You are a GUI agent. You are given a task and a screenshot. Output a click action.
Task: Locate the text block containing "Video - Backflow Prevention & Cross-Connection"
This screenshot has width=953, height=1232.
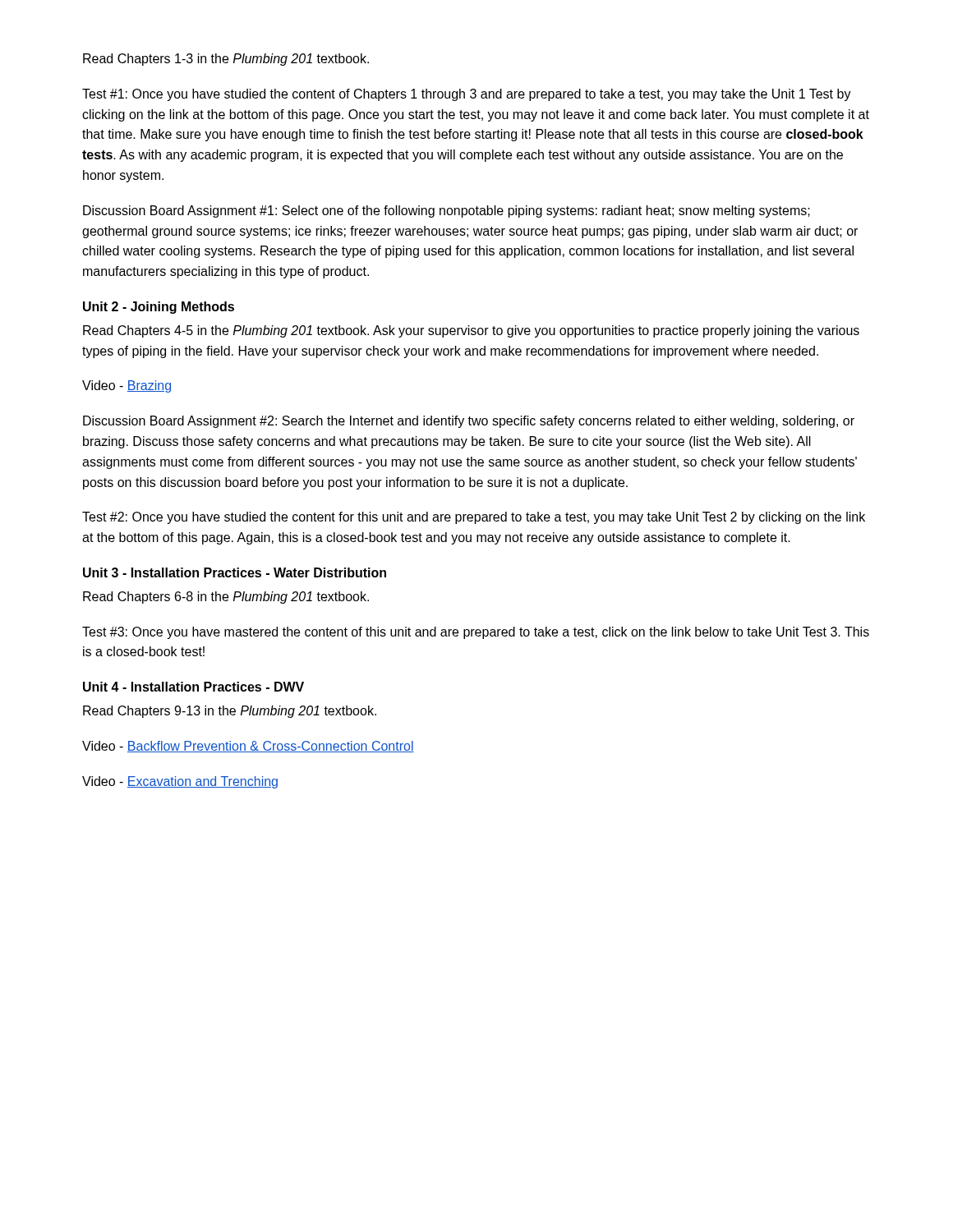click(248, 746)
